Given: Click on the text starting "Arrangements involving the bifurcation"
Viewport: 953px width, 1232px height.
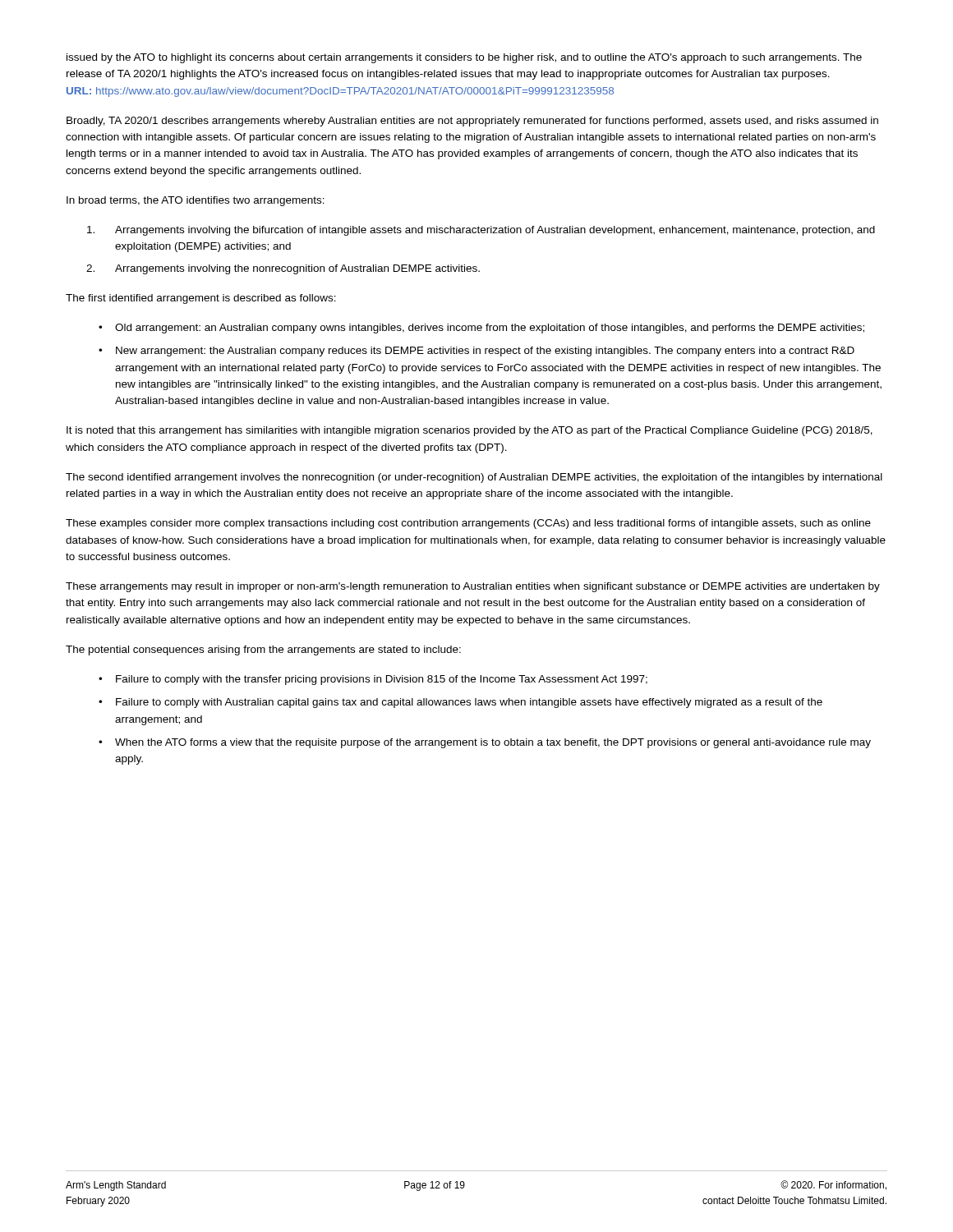Looking at the screenshot, I should [x=495, y=238].
